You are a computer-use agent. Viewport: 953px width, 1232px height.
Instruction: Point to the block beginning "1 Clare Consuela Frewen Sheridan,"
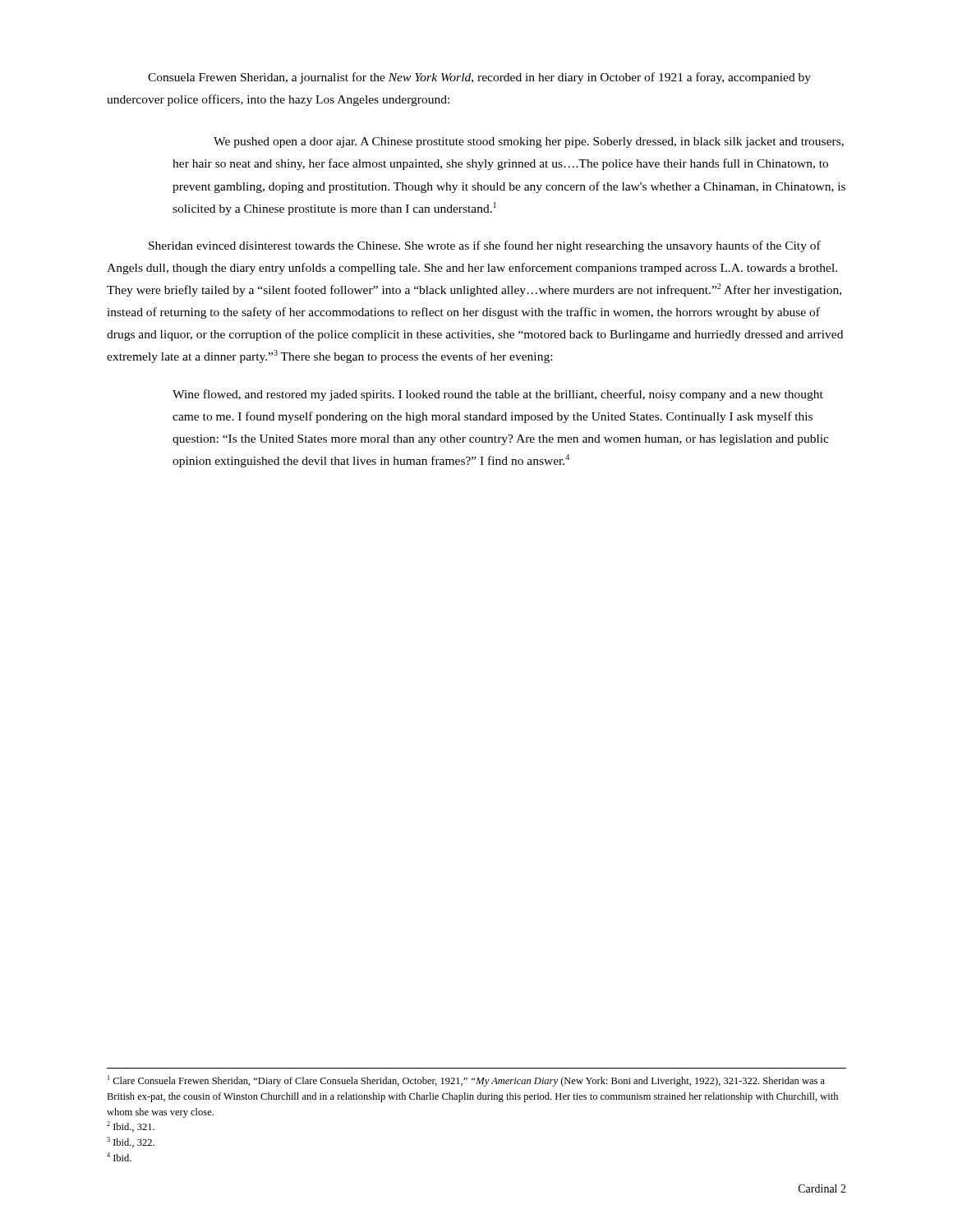tap(473, 1096)
